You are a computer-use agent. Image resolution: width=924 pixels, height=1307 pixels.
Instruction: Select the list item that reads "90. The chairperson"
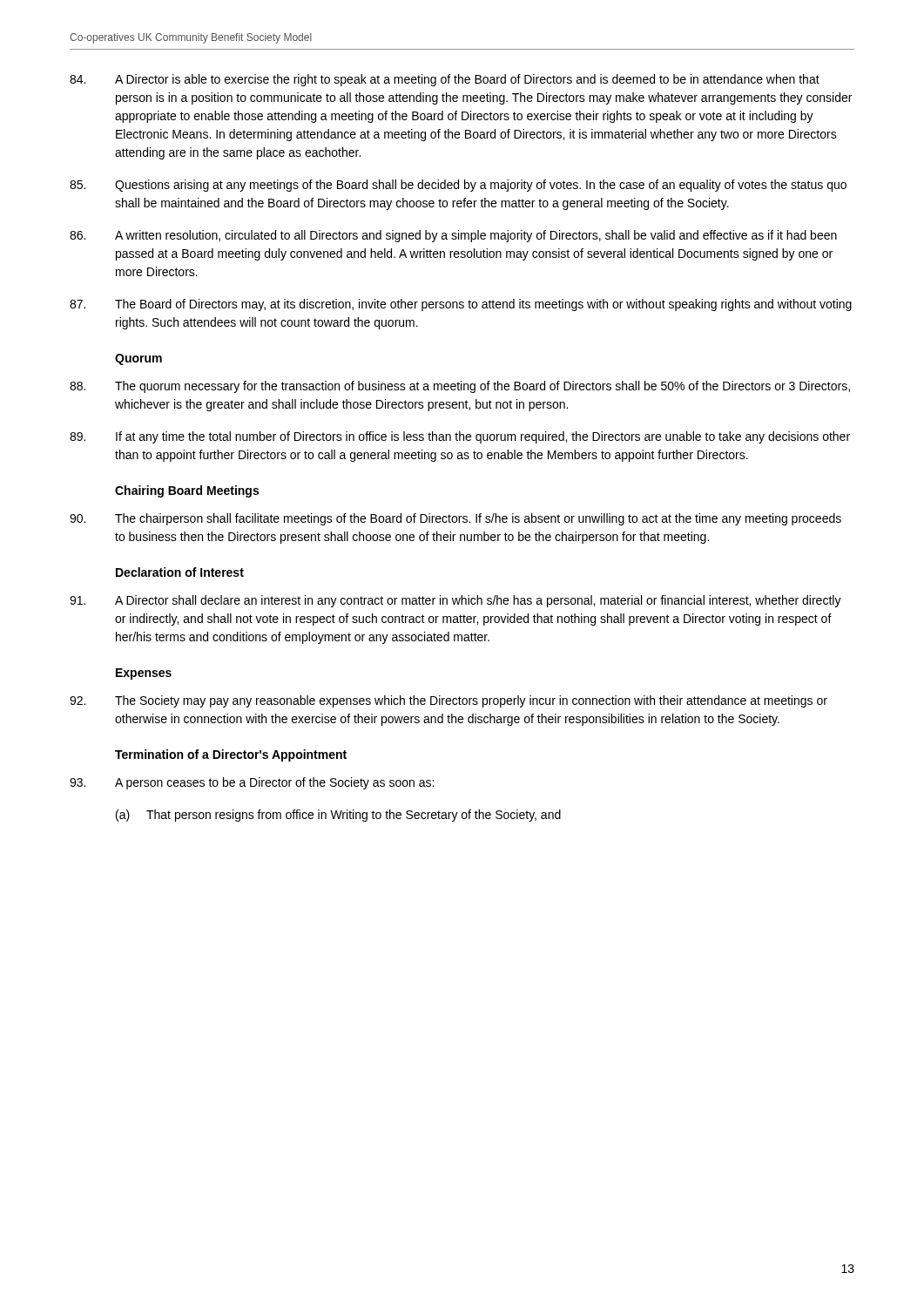(462, 528)
